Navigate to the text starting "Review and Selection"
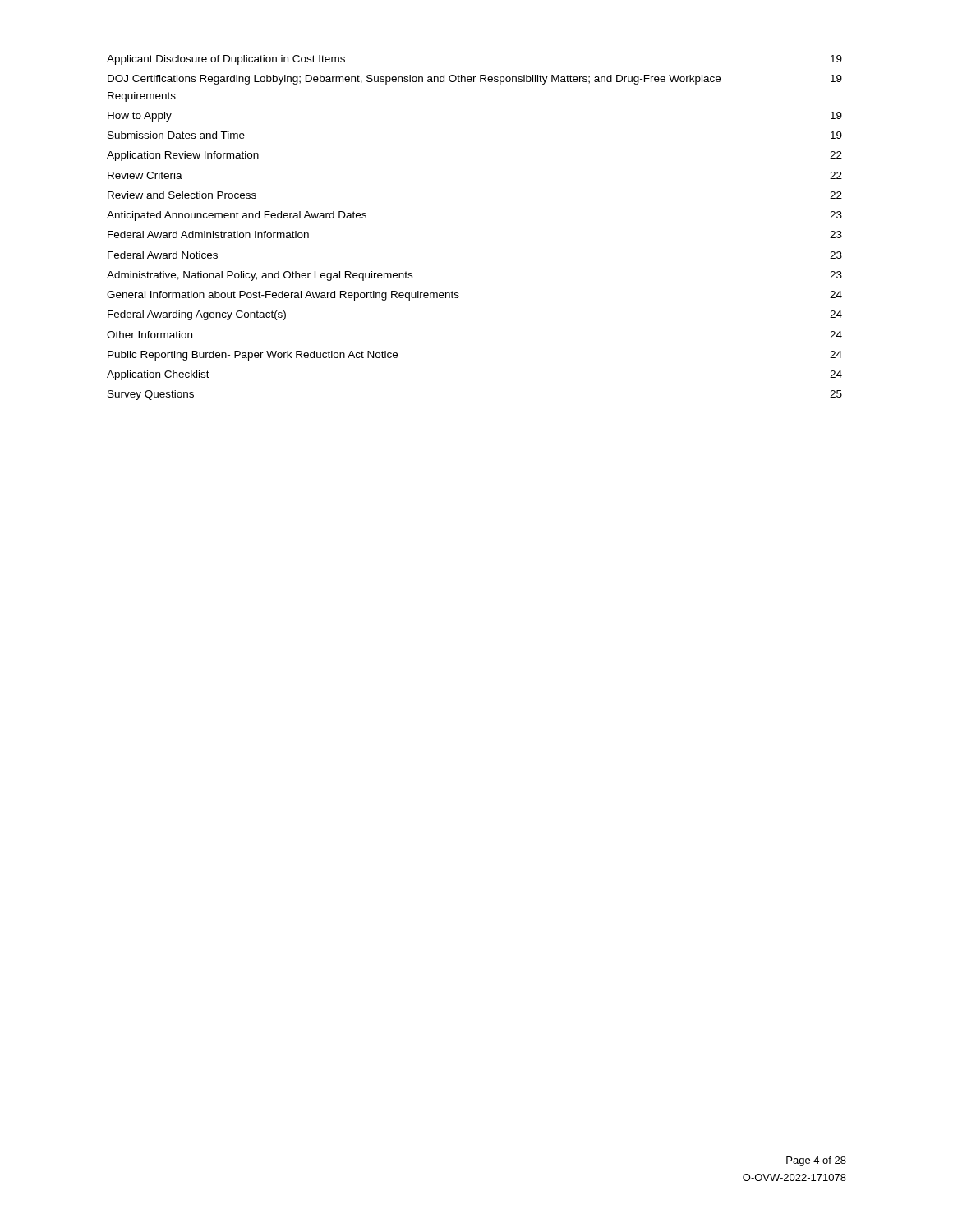The image size is (953, 1232). tap(182, 195)
